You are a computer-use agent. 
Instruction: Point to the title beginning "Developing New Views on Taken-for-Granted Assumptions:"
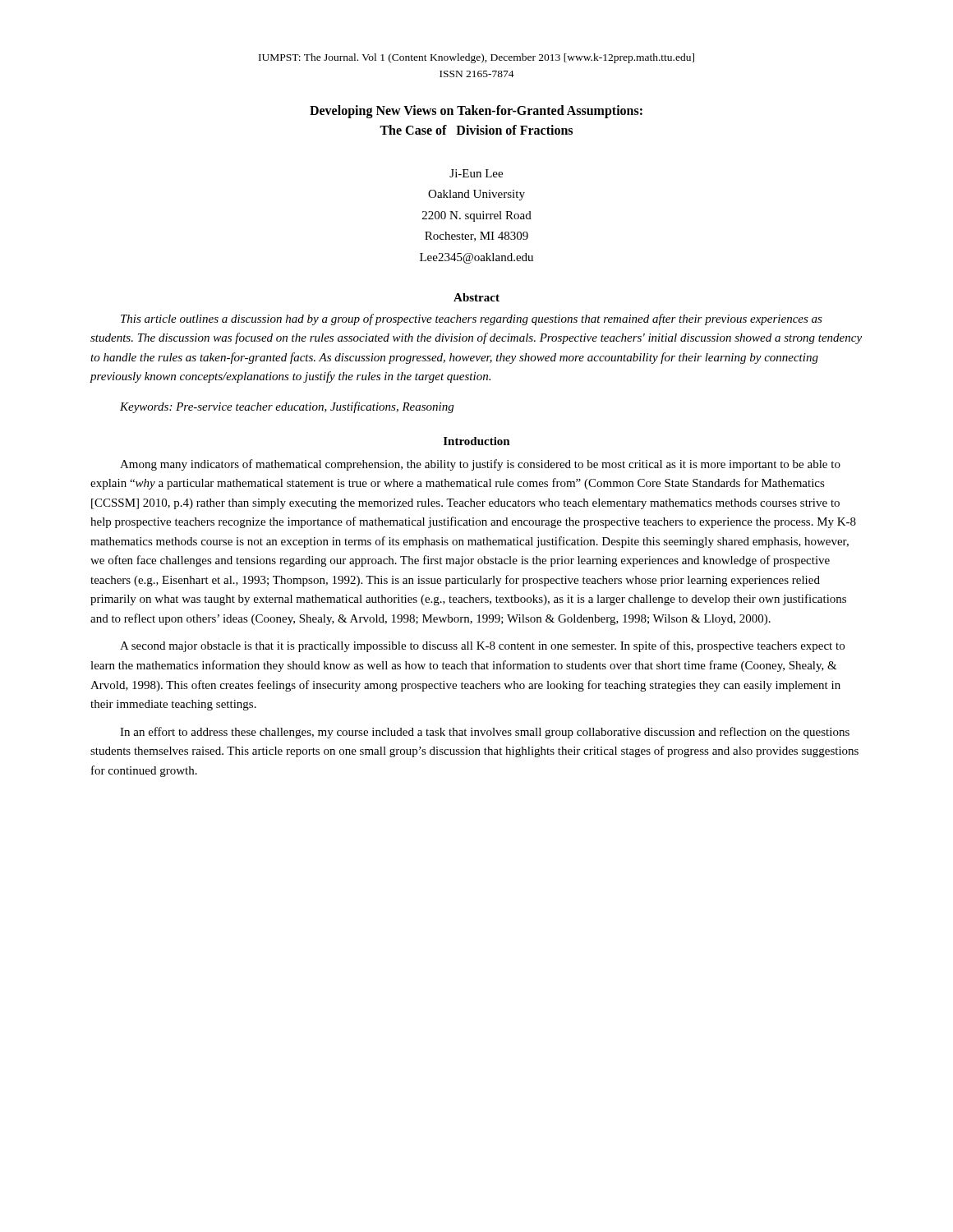tap(476, 120)
